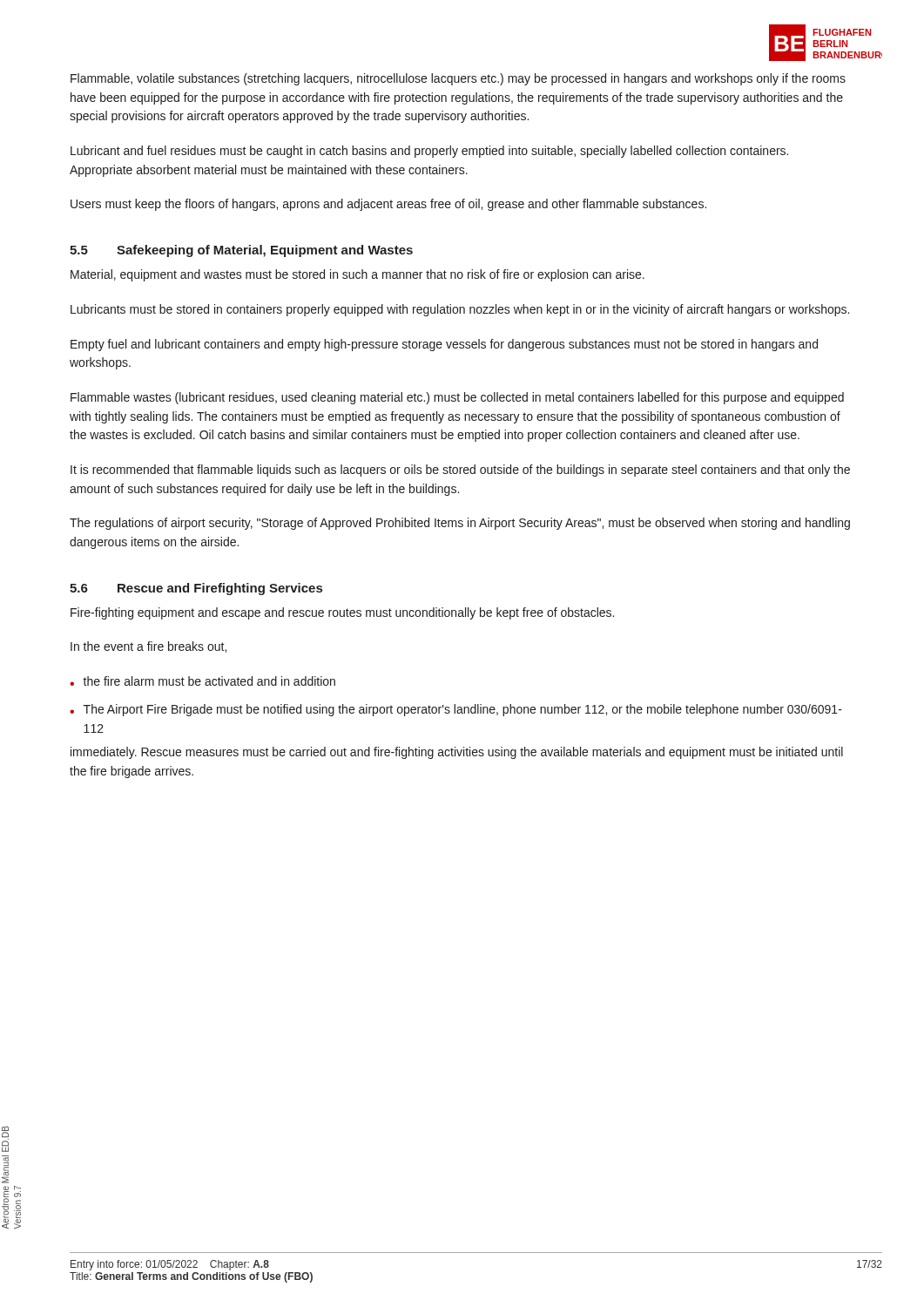The width and height of the screenshot is (924, 1307).
Task: Where is the passage that starts "• the fire alarm must"?
Action: coord(203,684)
